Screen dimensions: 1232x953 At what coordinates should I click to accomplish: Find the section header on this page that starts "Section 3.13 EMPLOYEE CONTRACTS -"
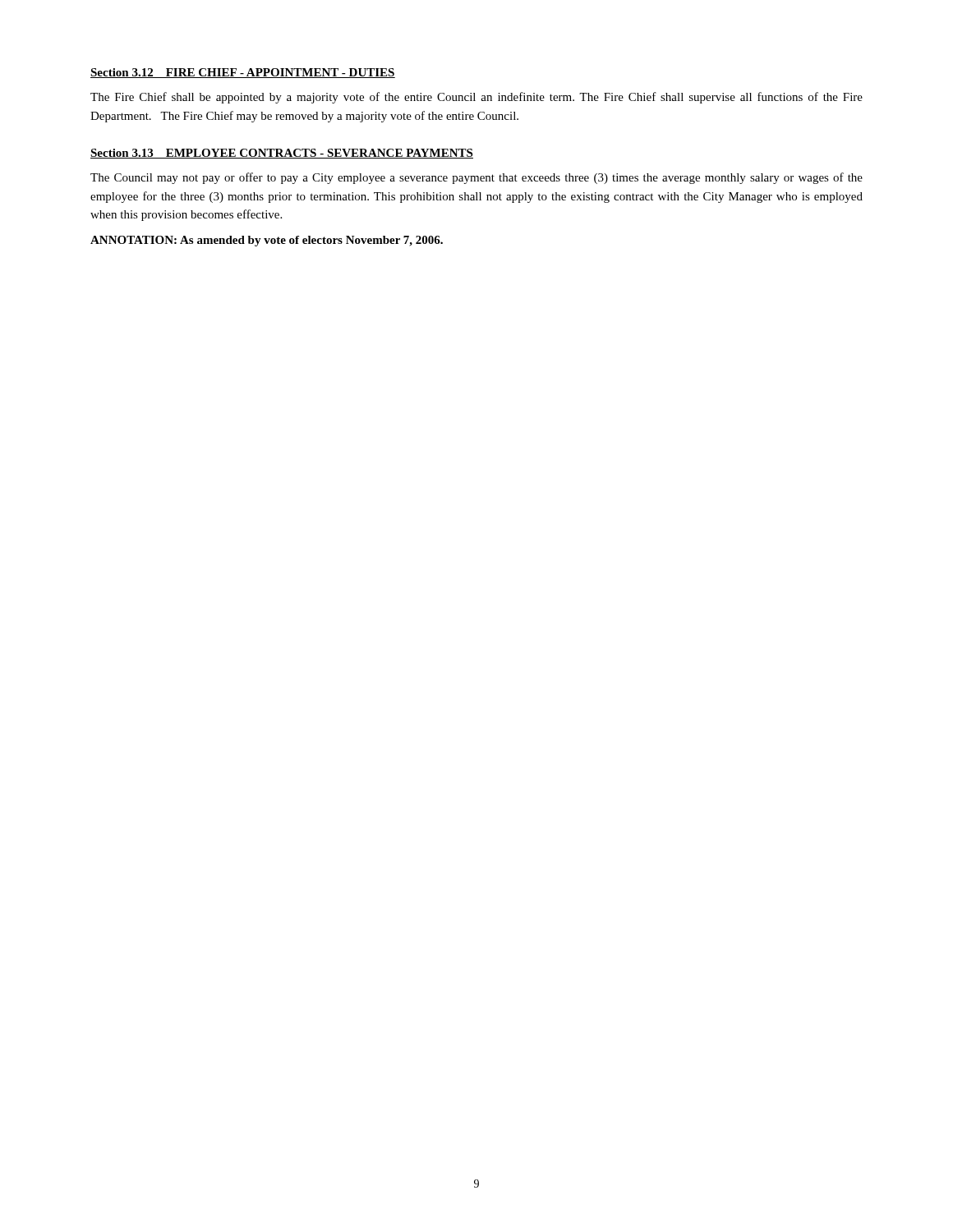click(x=282, y=153)
